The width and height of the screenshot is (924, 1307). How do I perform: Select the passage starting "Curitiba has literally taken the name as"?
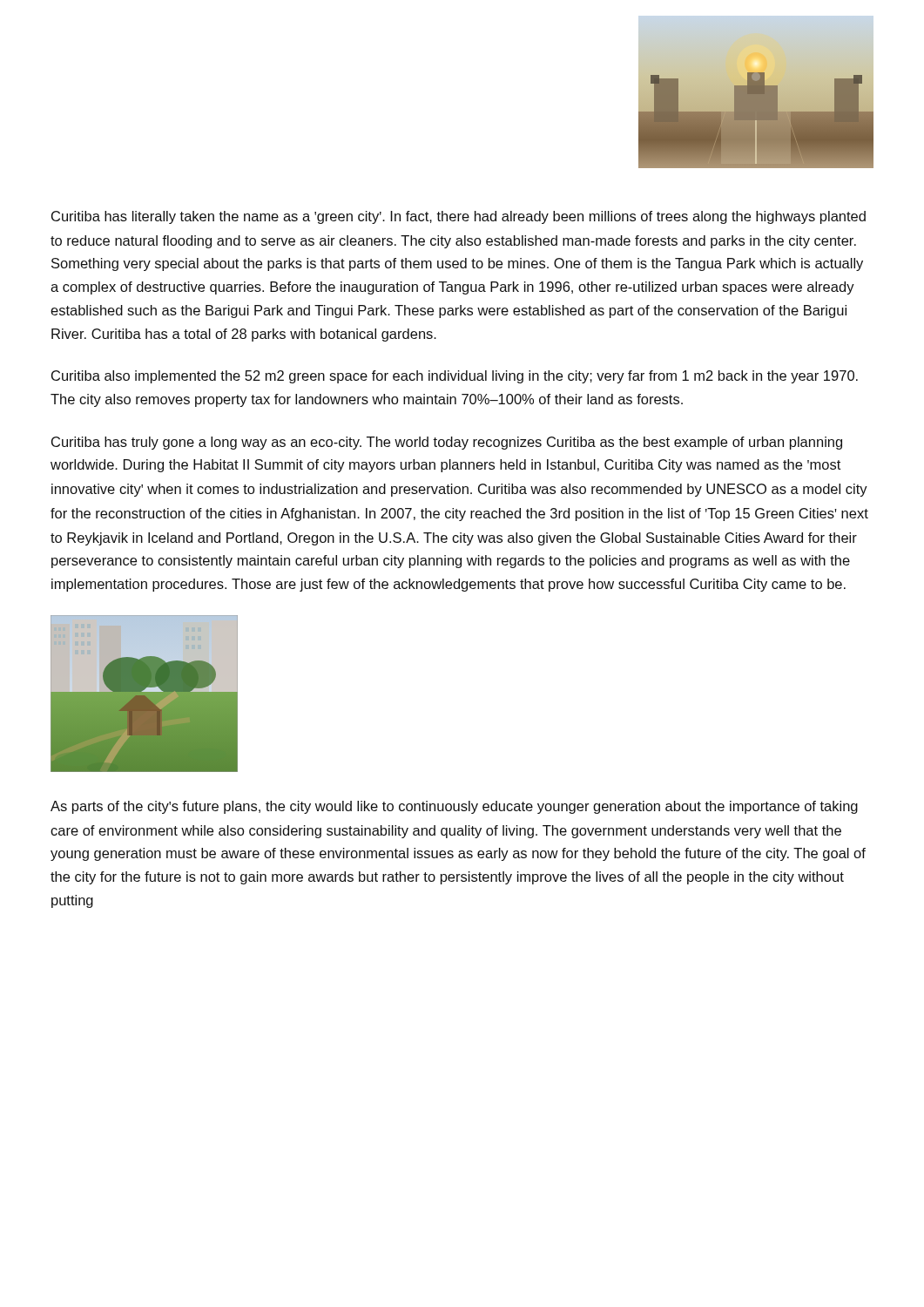click(x=458, y=275)
